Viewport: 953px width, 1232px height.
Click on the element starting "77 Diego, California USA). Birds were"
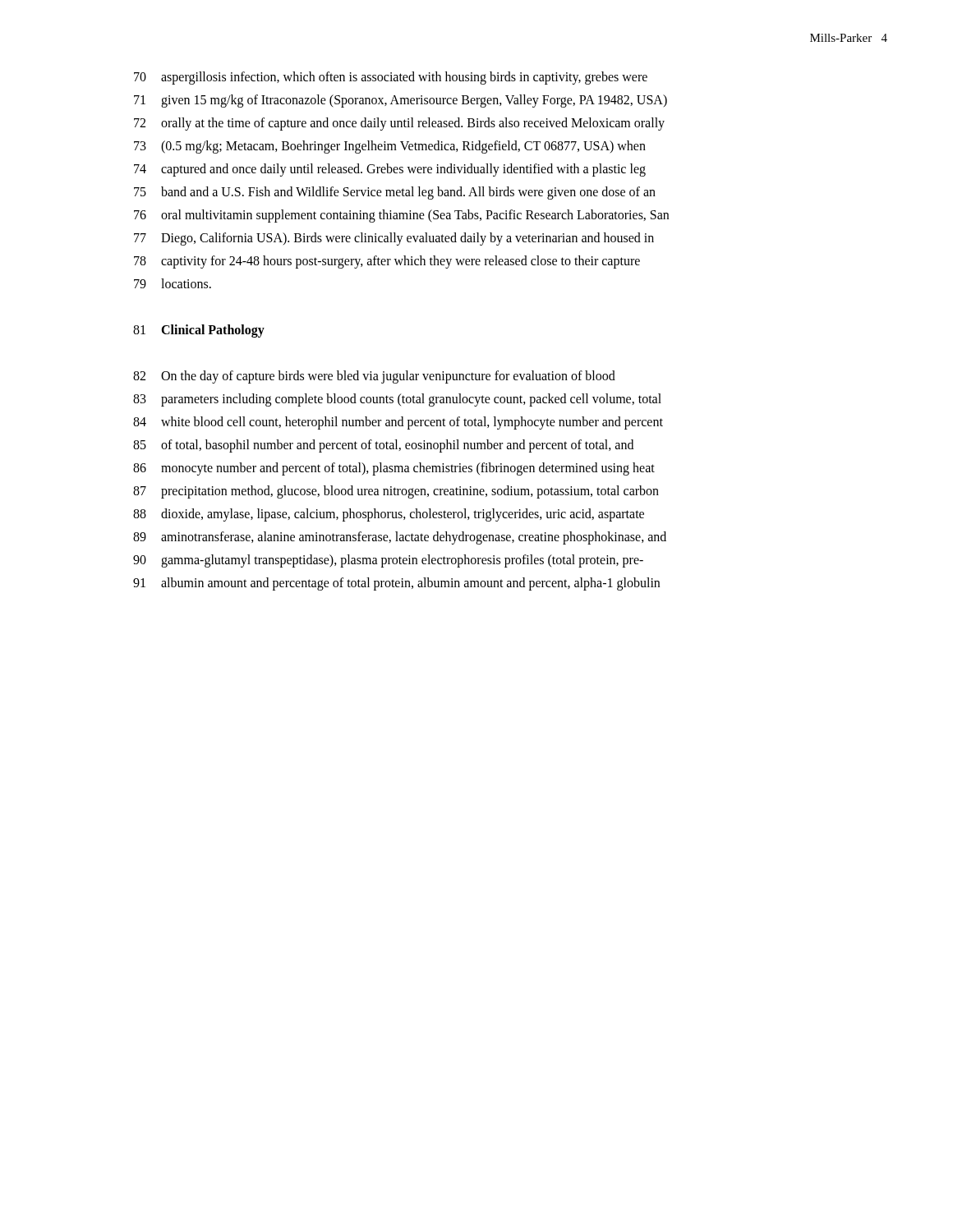click(x=497, y=238)
